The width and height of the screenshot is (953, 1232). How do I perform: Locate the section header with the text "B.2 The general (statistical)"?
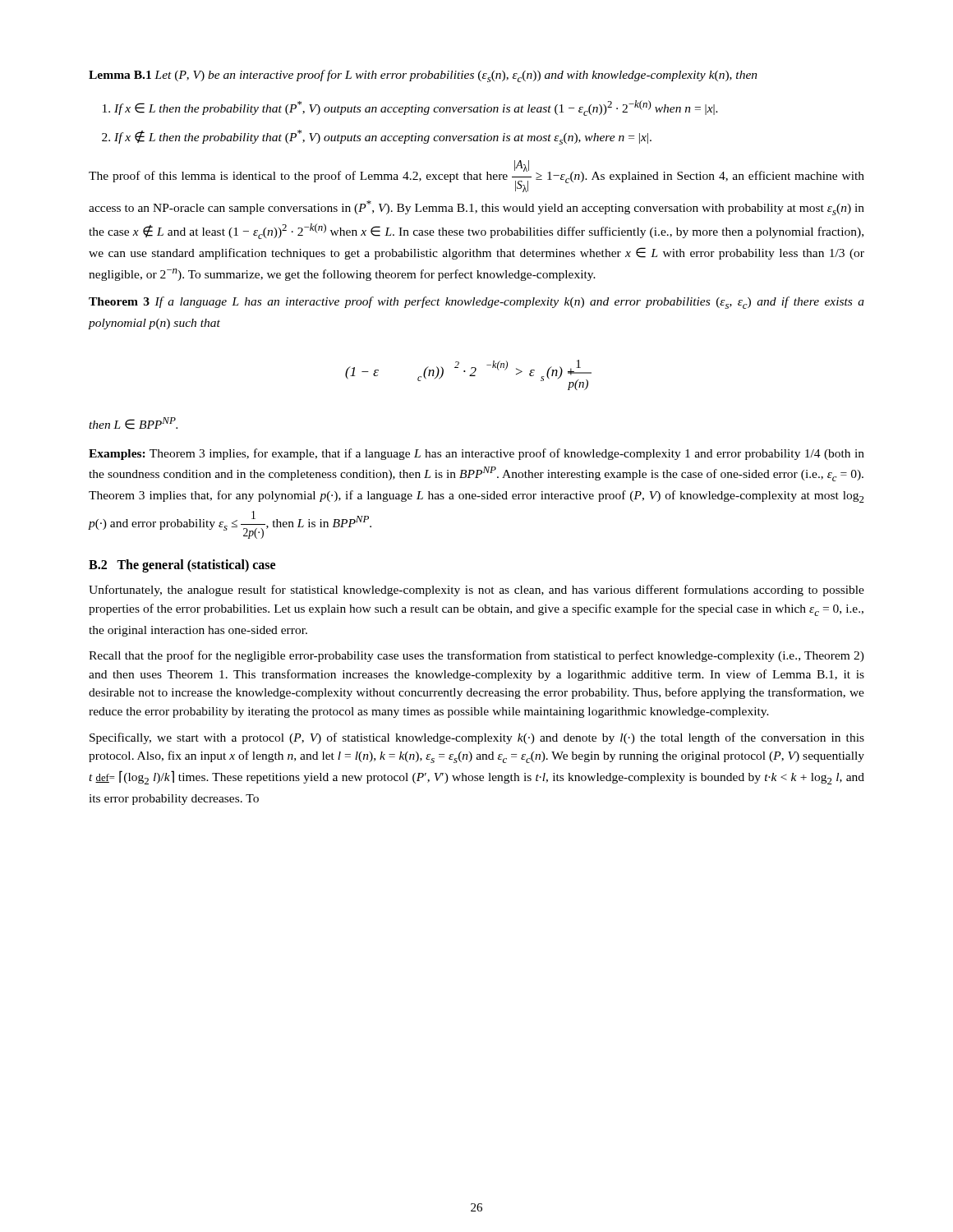[x=182, y=565]
